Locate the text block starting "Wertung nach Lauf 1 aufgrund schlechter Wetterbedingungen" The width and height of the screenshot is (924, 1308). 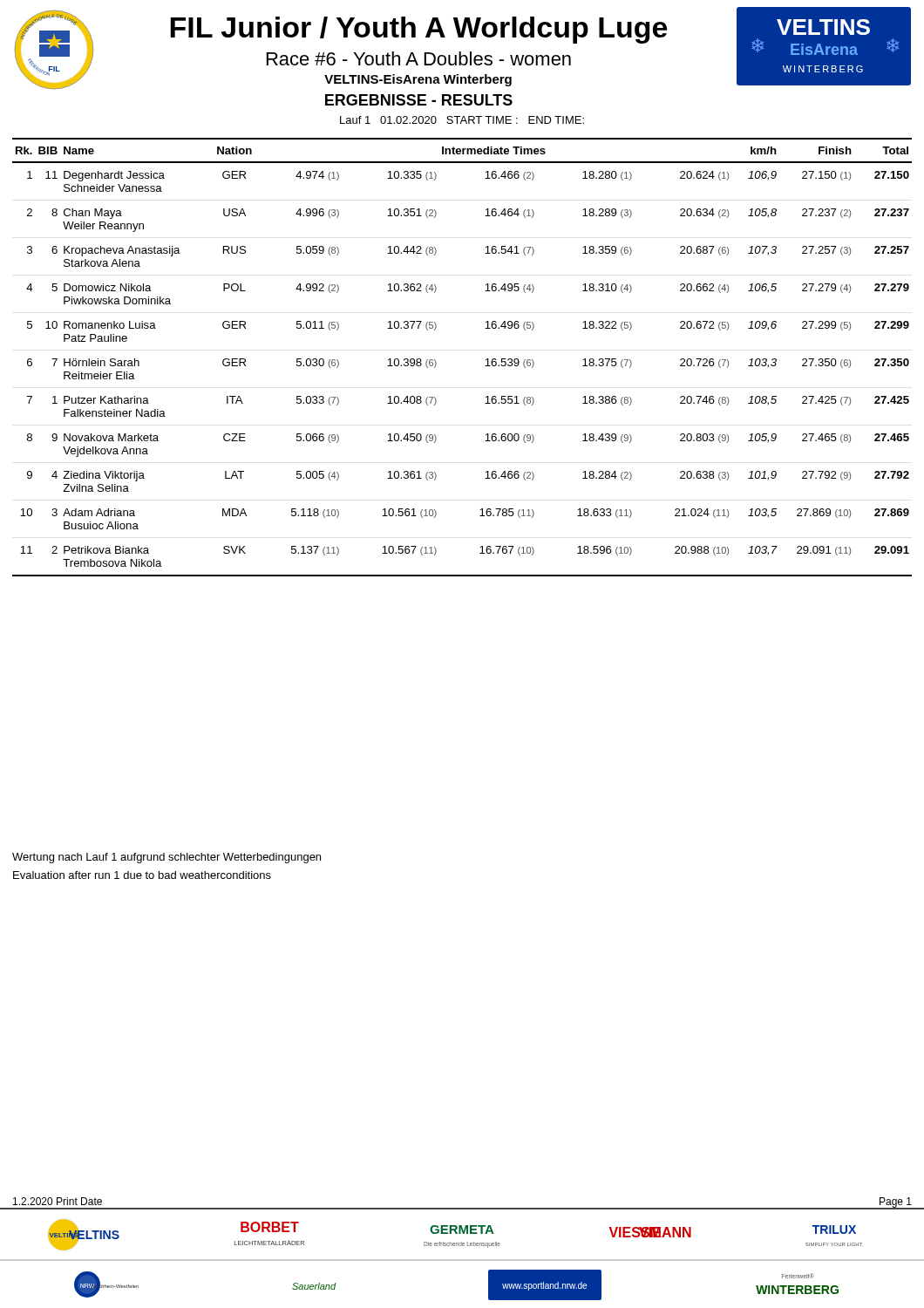click(x=167, y=857)
